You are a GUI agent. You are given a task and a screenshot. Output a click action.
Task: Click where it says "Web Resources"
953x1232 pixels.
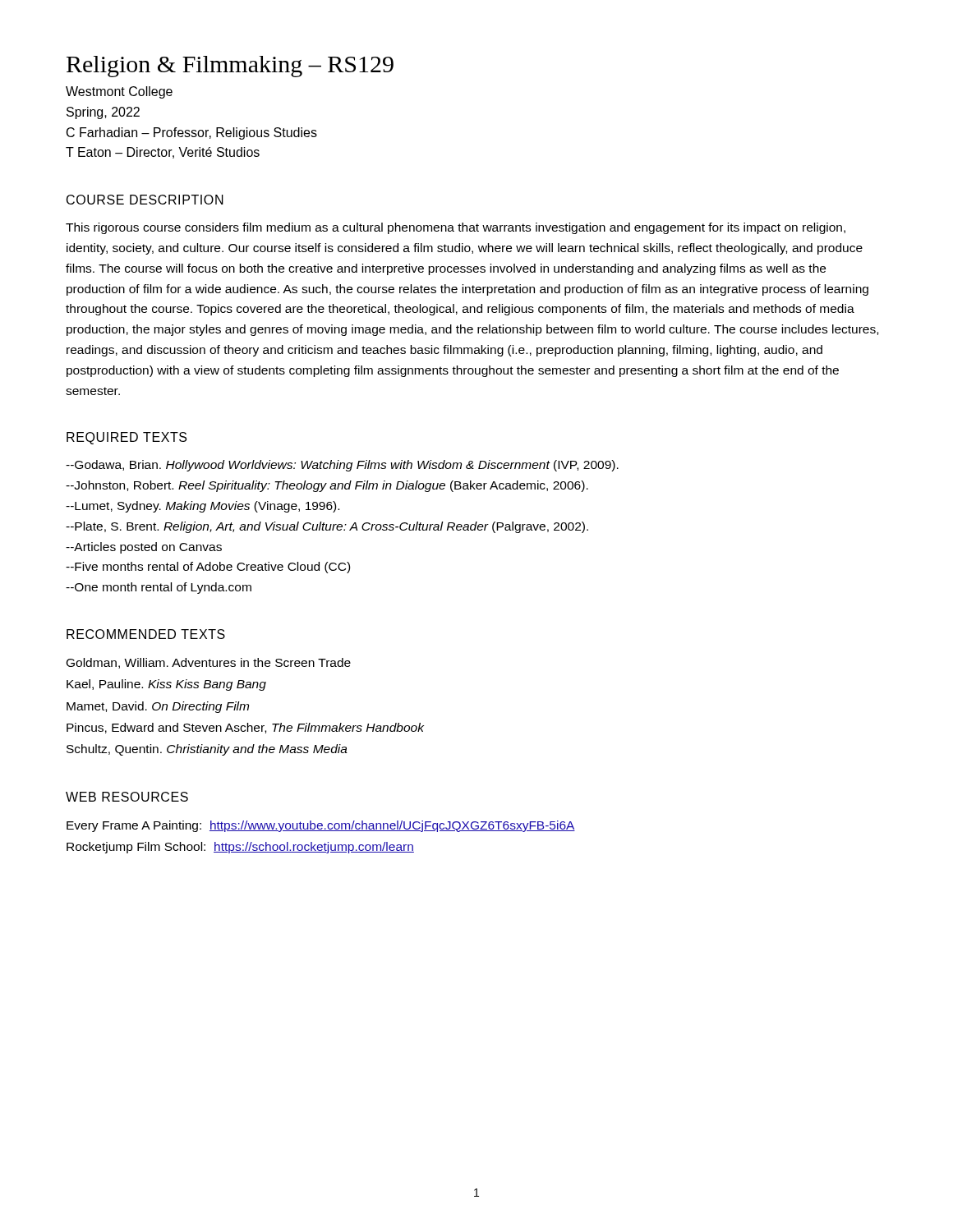click(127, 797)
